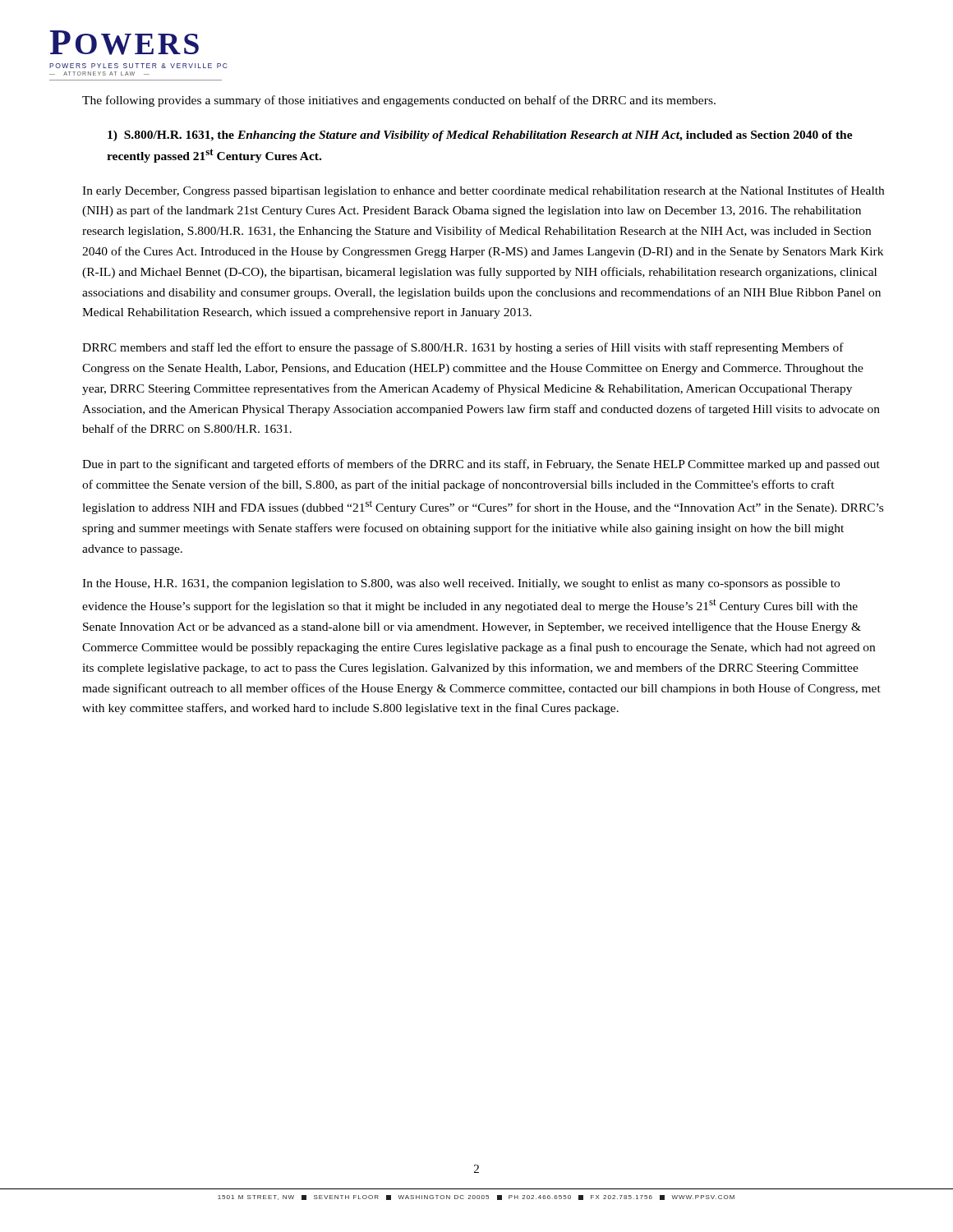Image resolution: width=953 pixels, height=1232 pixels.
Task: Select the block starting "The following provides"
Action: (x=399, y=100)
